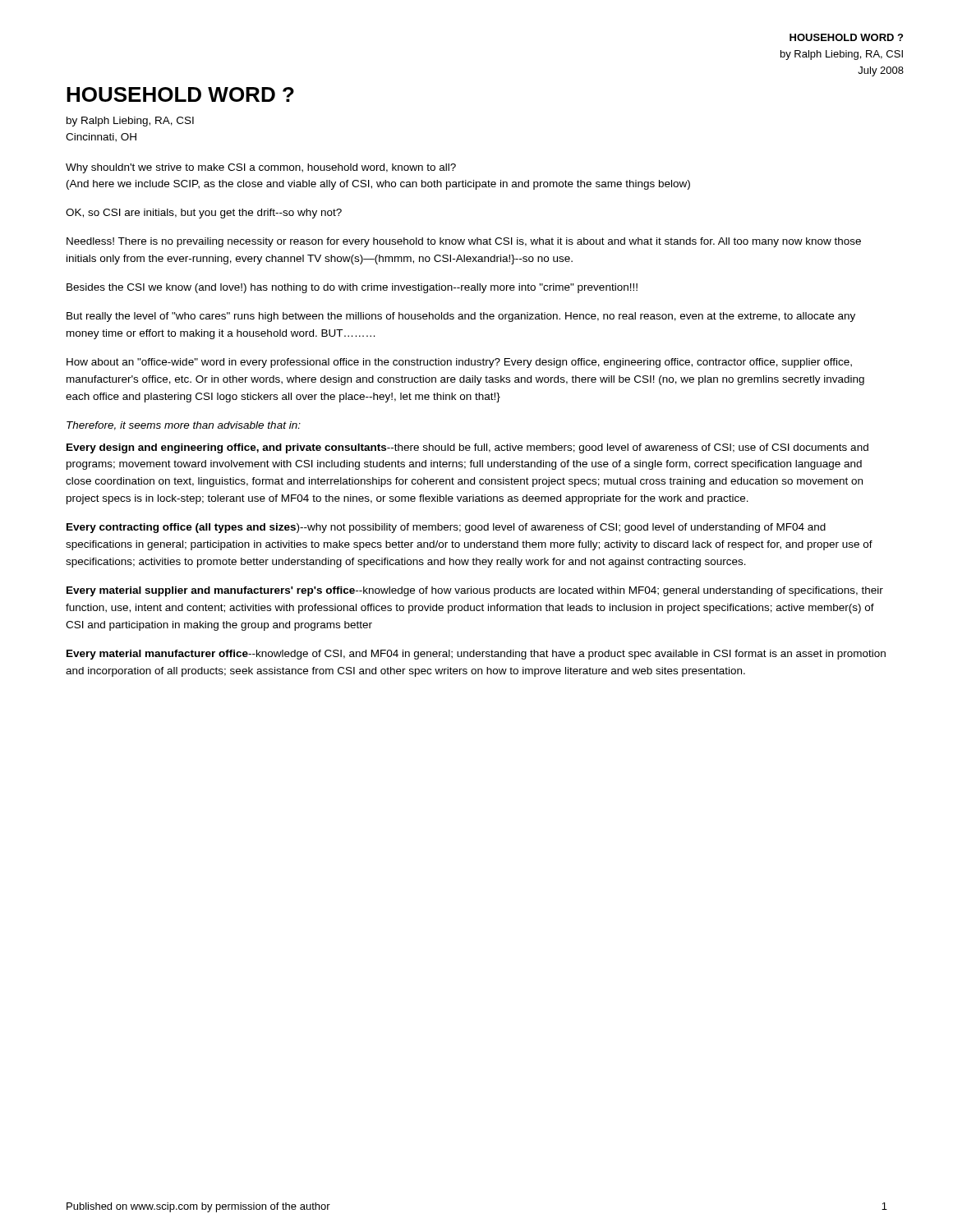Locate the text block containing "Every material supplier and manufacturers' rep's office--knowledge of"
Screen dimensions: 1232x953
(x=474, y=607)
